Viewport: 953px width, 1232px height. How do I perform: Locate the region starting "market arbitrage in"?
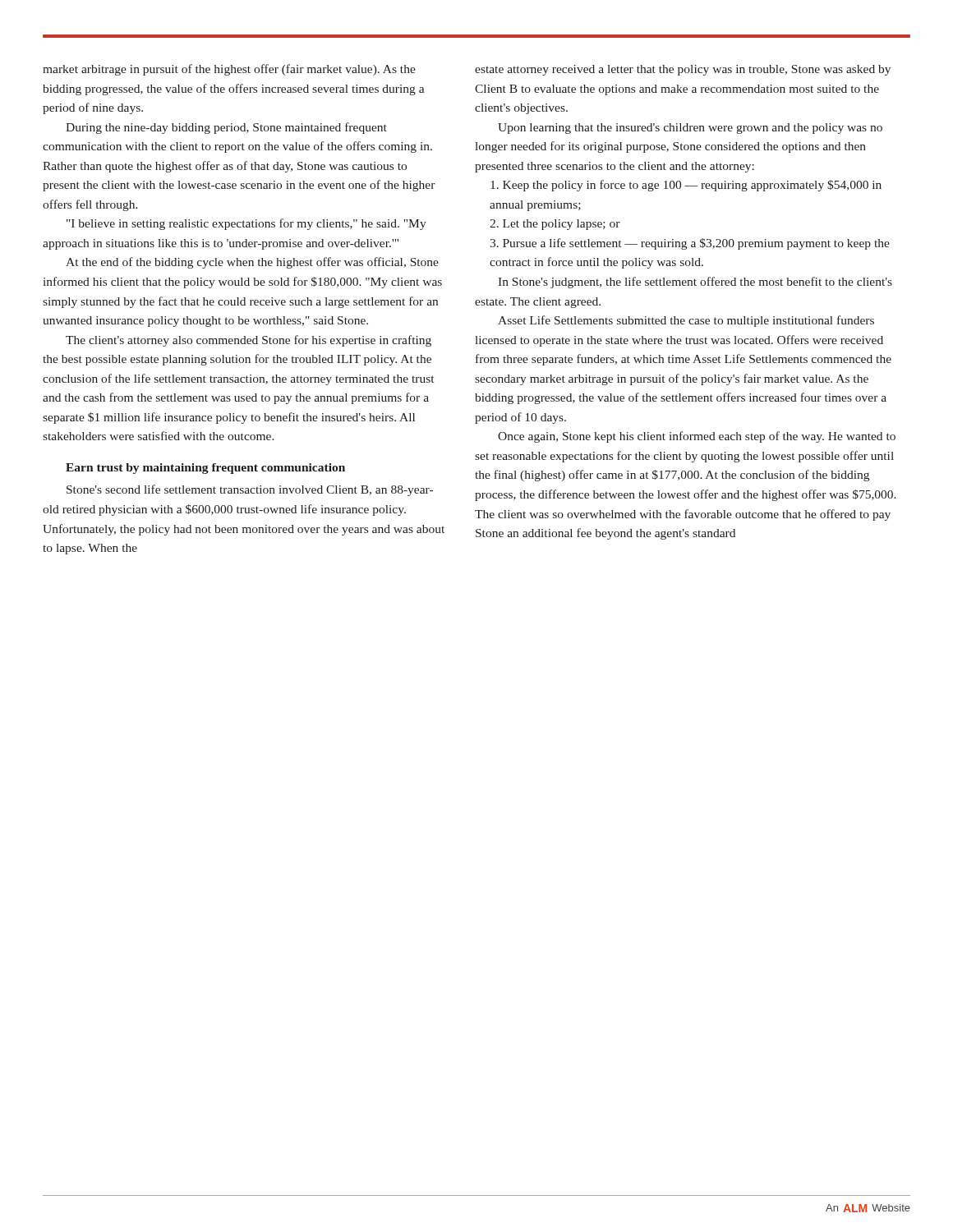click(x=244, y=253)
